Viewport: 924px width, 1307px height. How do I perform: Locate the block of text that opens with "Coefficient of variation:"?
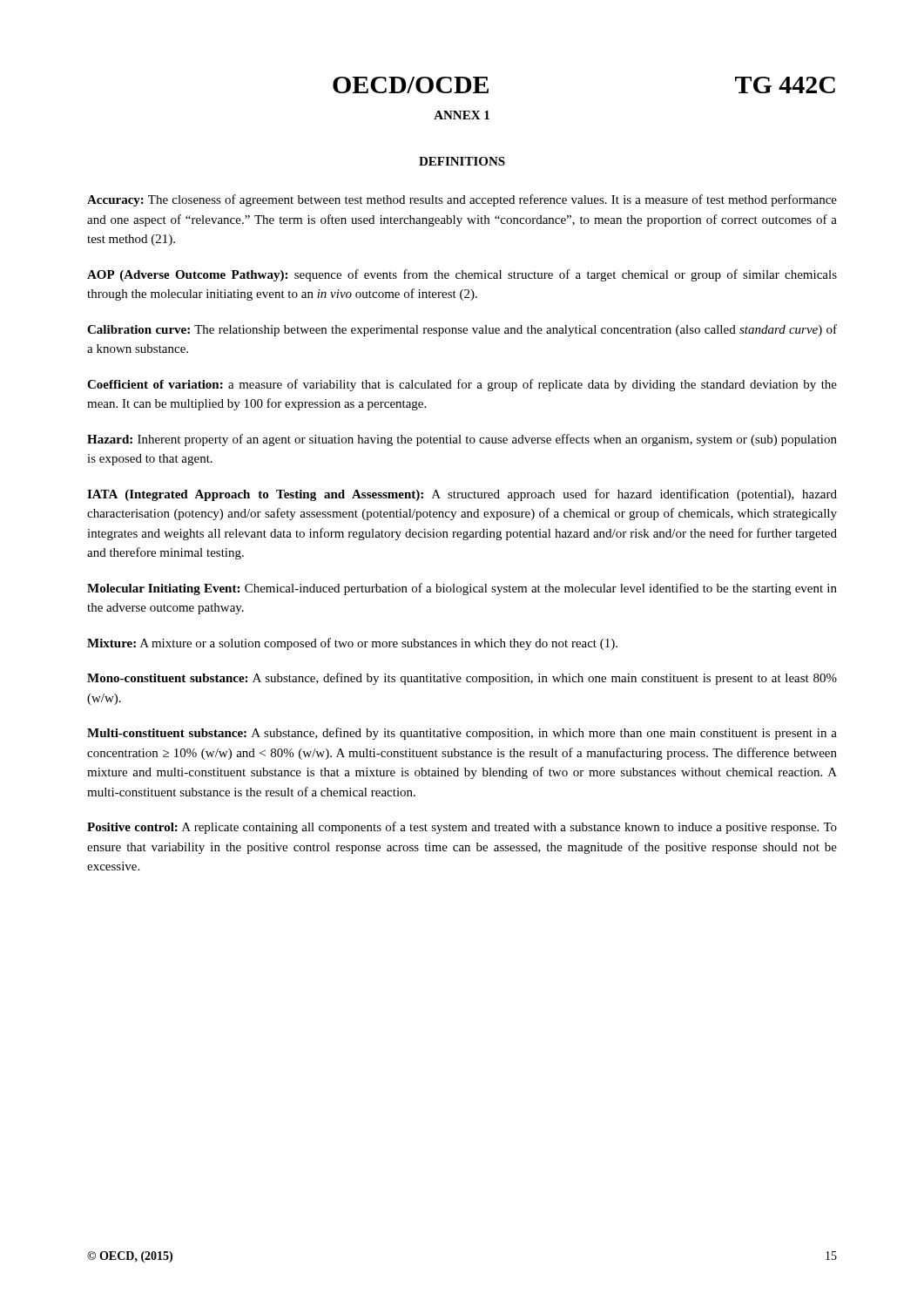(x=462, y=394)
